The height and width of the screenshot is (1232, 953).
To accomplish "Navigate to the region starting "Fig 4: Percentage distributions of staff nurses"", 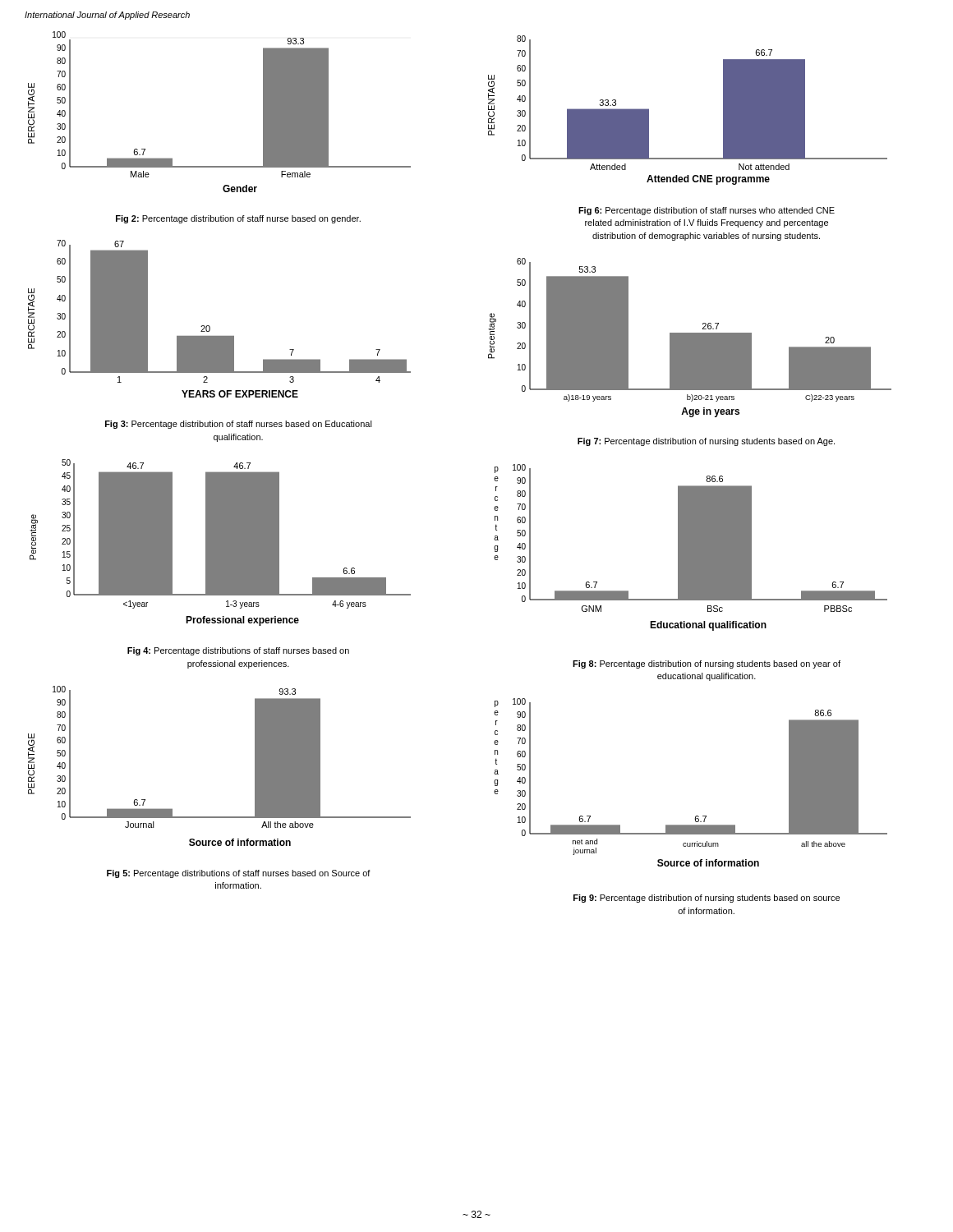I will 238,657.
